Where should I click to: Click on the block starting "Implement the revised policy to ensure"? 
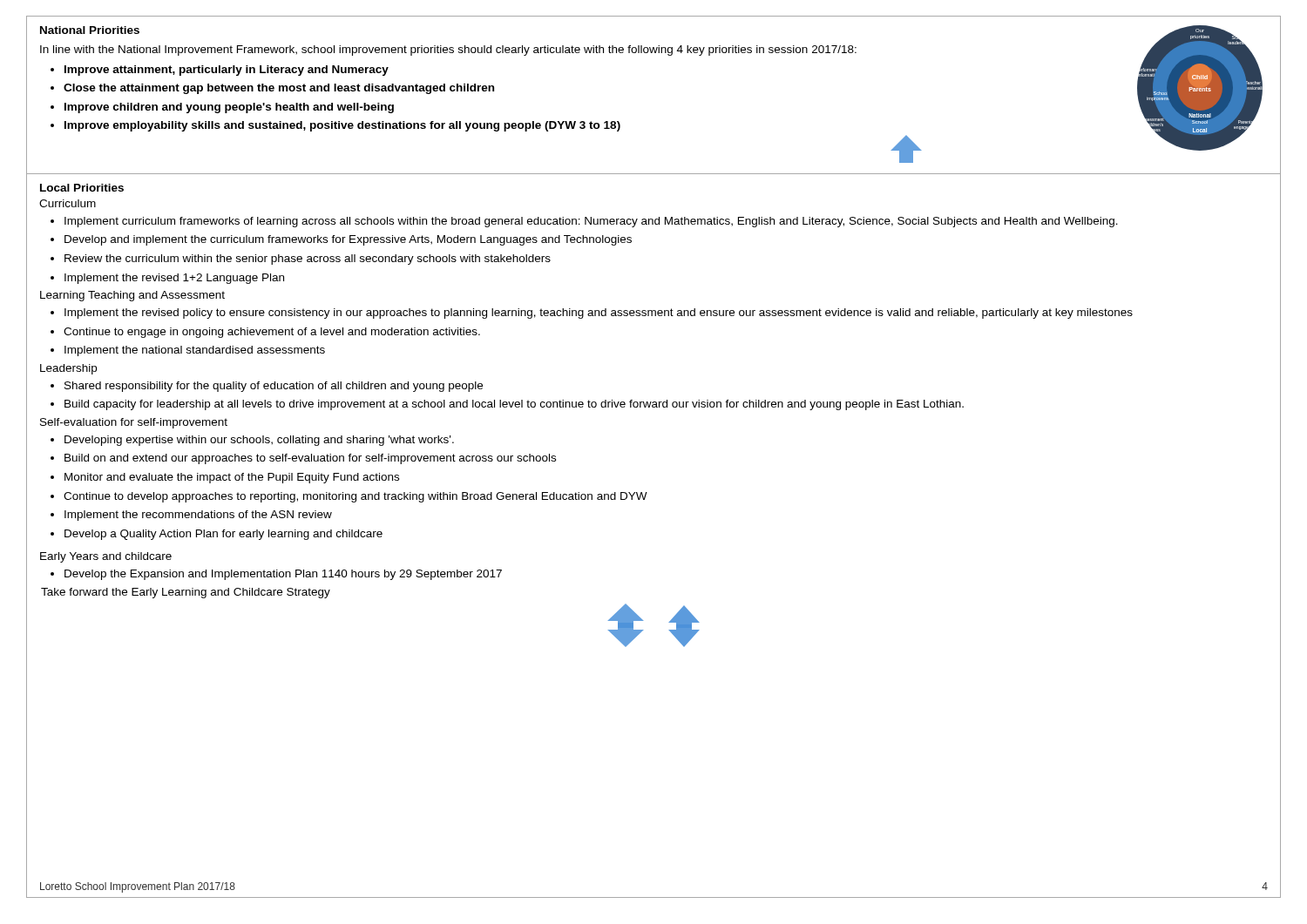tap(598, 312)
